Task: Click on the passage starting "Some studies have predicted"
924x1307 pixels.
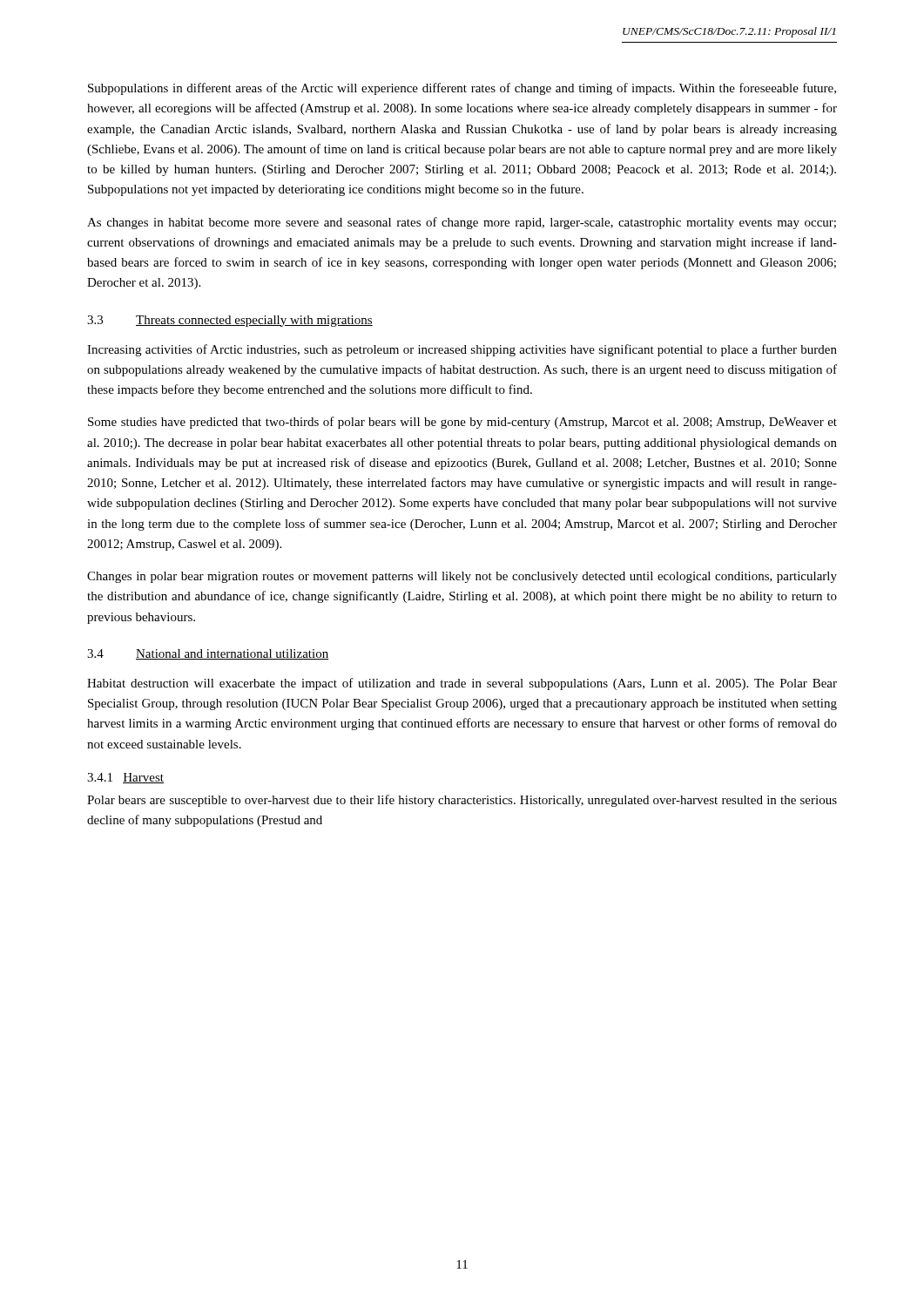Action: [462, 483]
